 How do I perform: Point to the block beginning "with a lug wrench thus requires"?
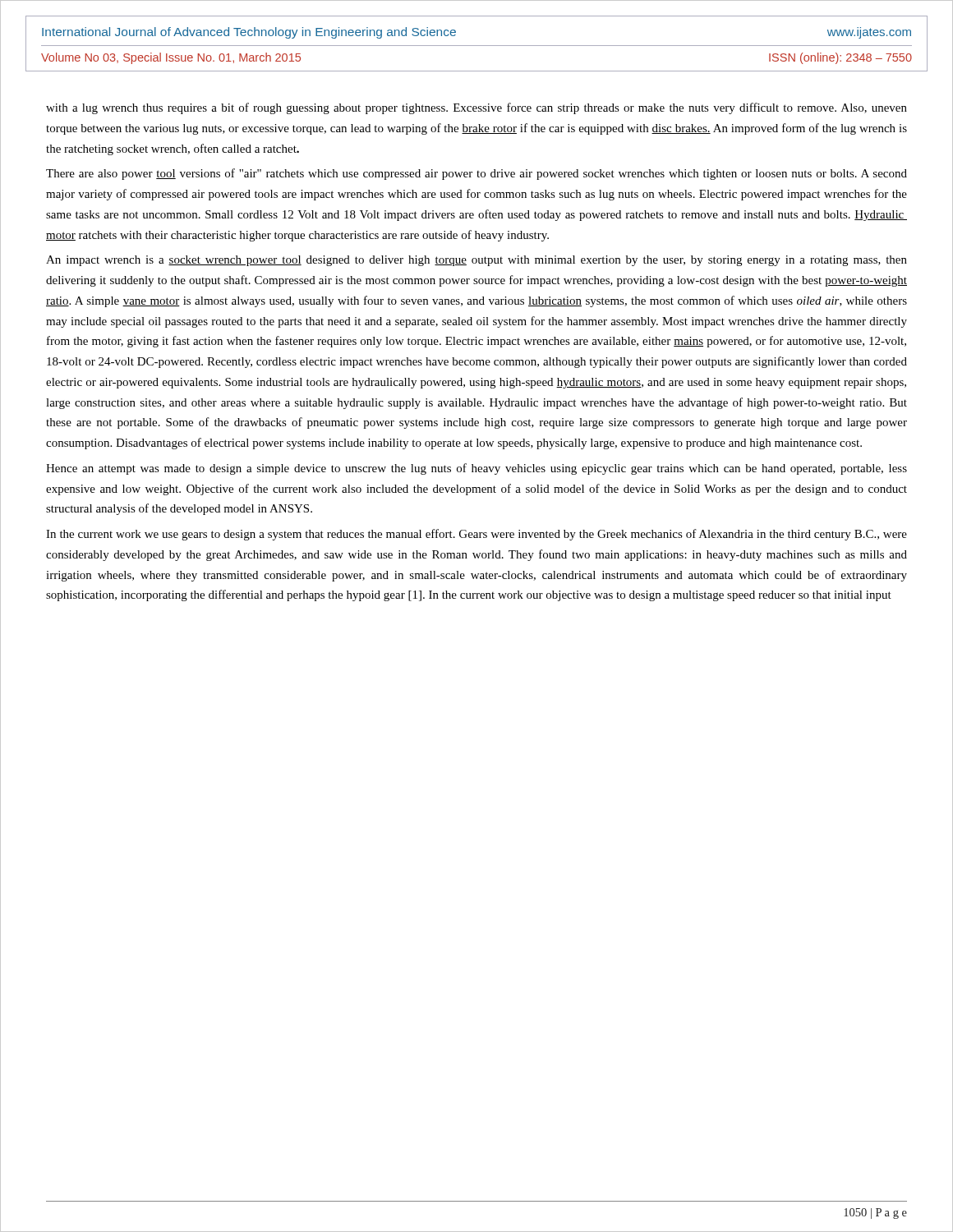[476, 128]
